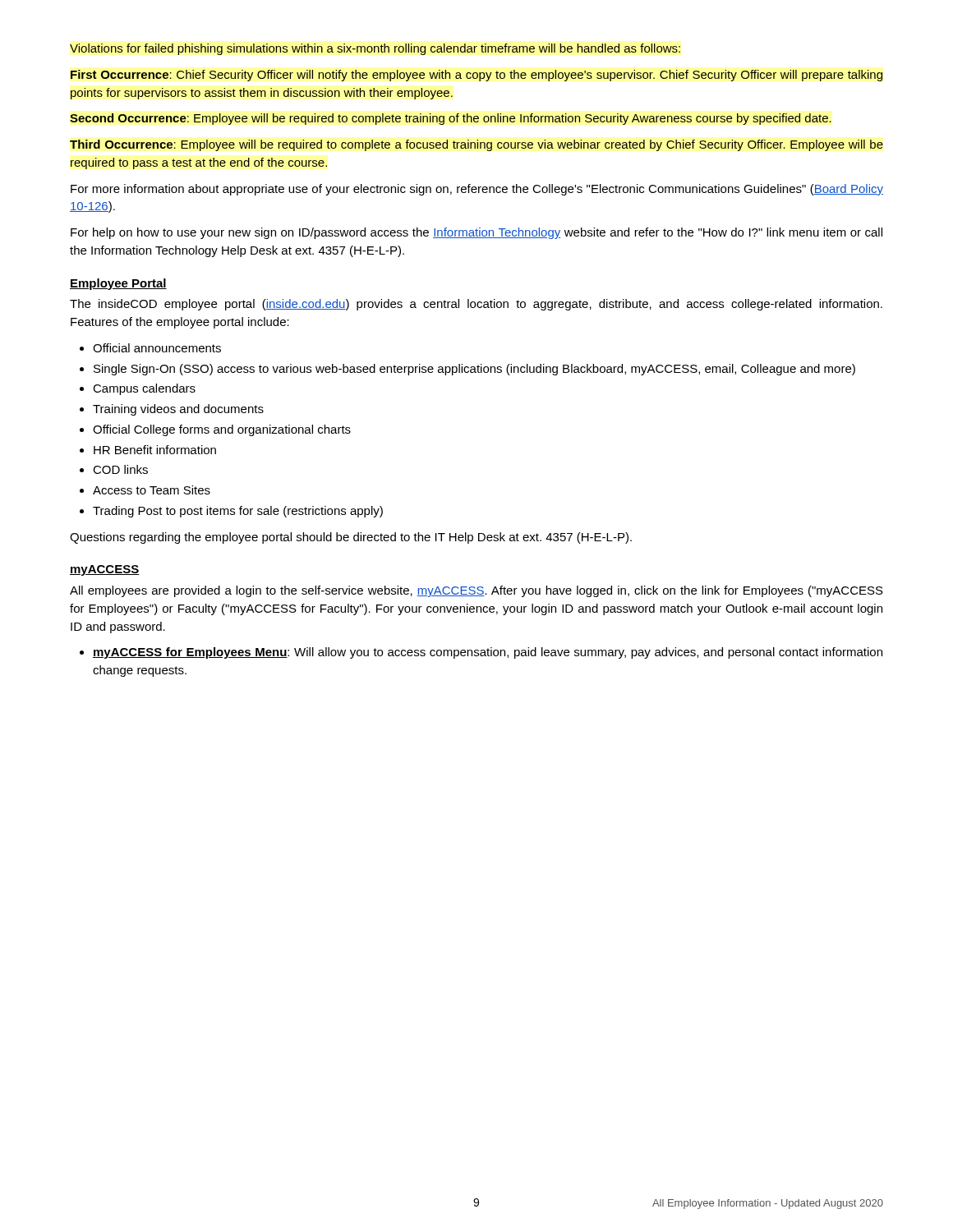Find the element starting "Access to Team Sites"
The height and width of the screenshot is (1232, 953).
145,490
